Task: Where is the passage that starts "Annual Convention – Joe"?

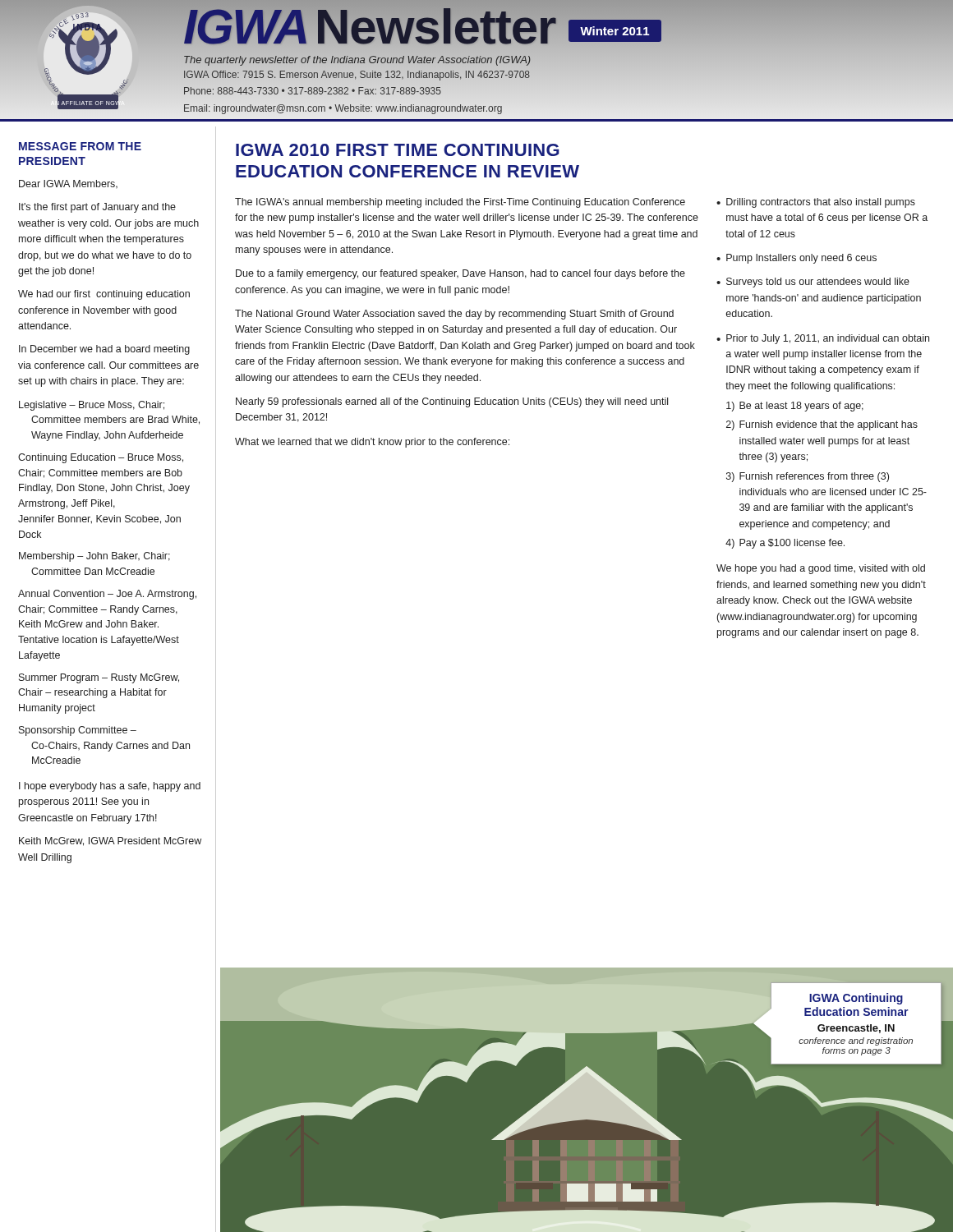Action: click(x=108, y=624)
